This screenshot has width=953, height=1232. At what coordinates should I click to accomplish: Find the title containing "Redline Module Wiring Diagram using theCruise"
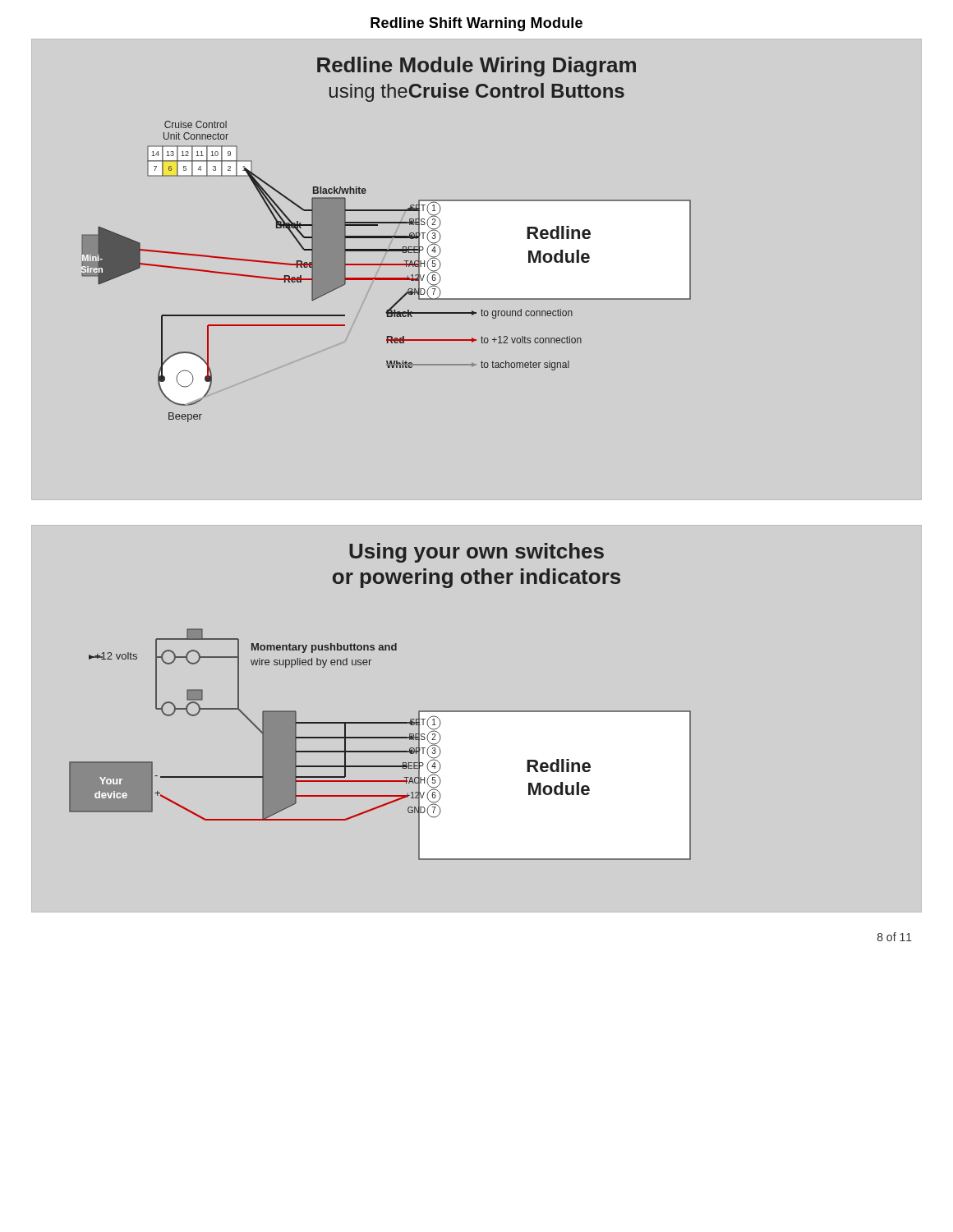point(476,77)
